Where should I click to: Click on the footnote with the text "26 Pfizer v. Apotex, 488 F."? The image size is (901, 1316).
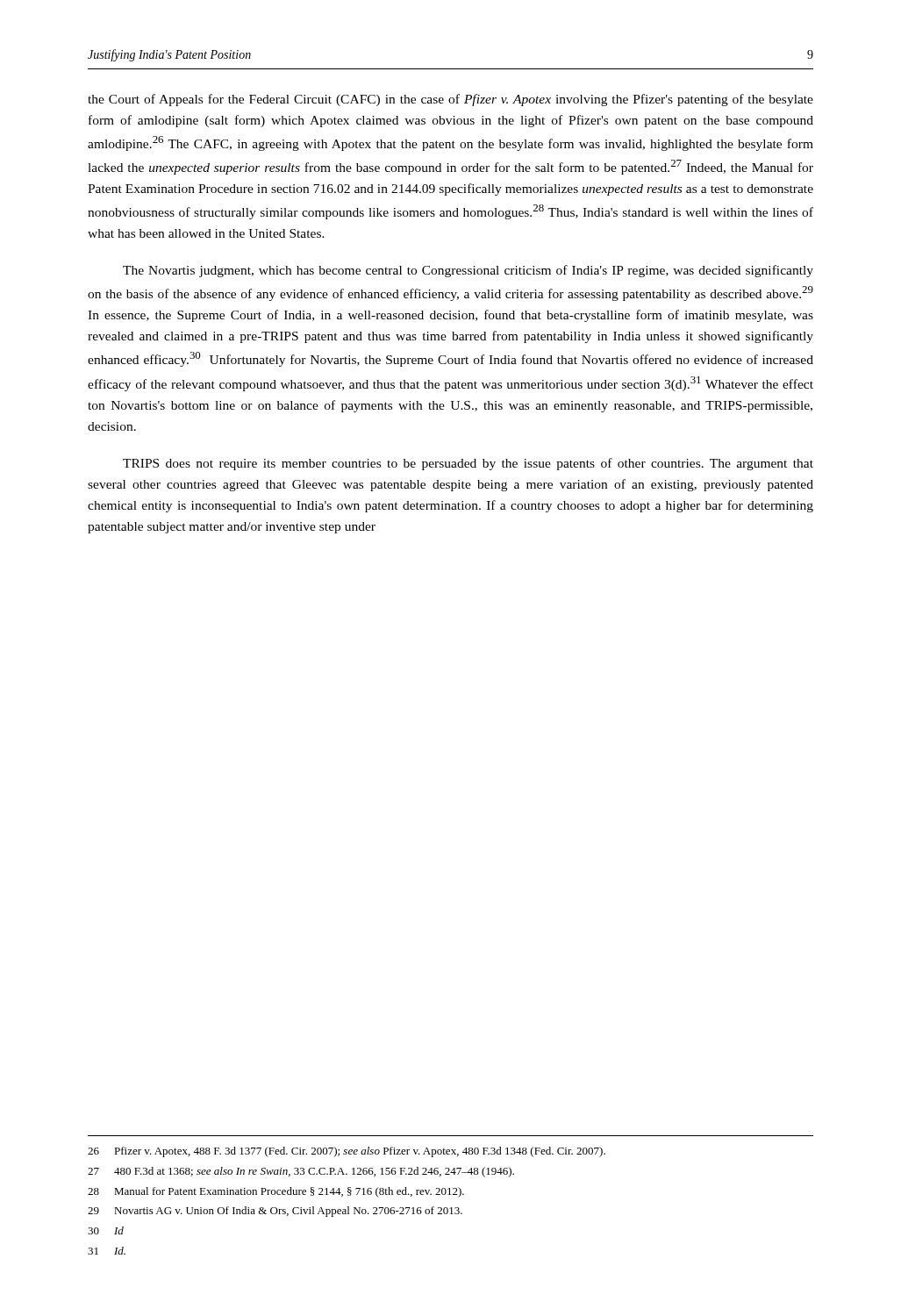coord(450,1151)
